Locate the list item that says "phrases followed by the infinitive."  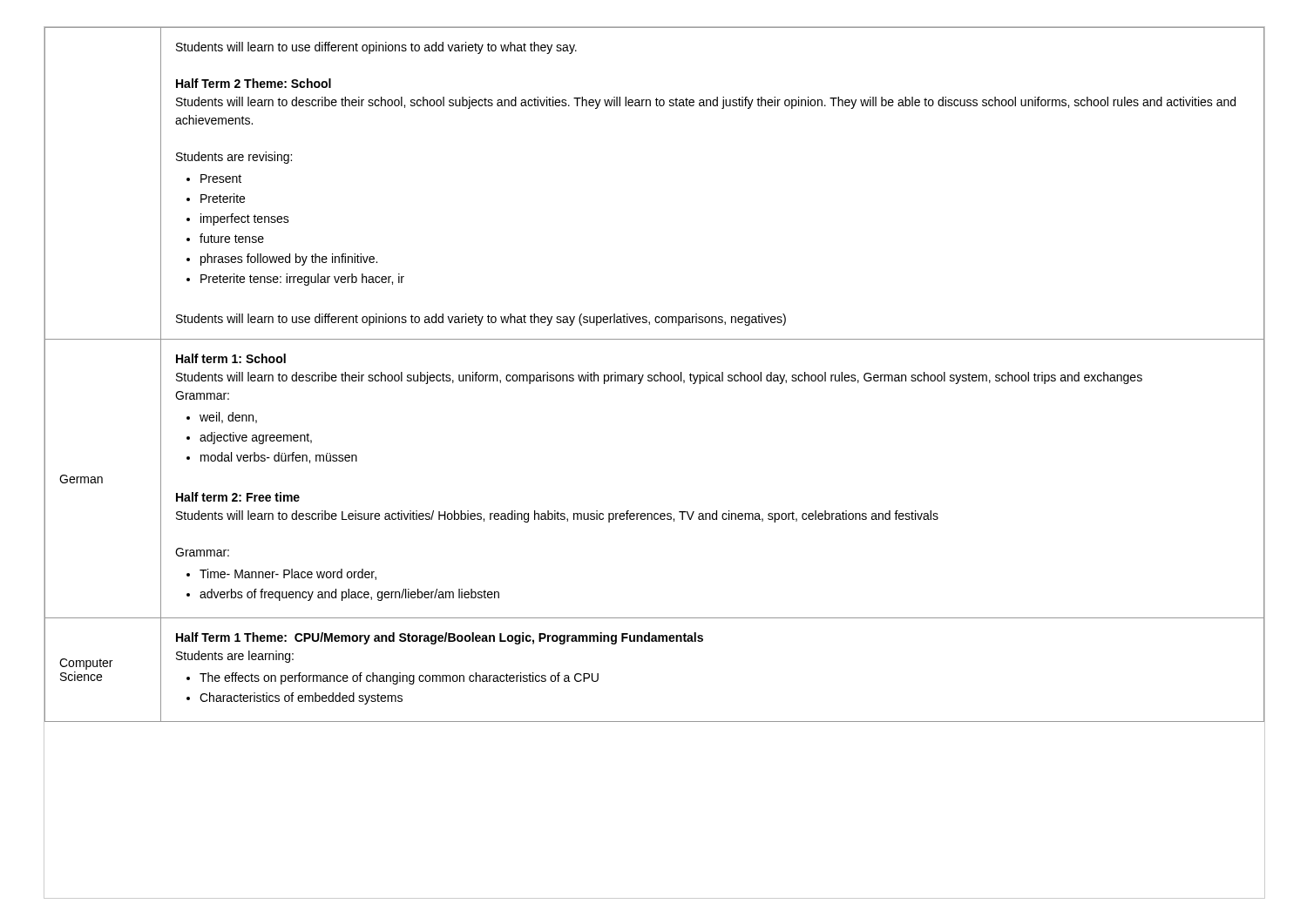coord(289,259)
